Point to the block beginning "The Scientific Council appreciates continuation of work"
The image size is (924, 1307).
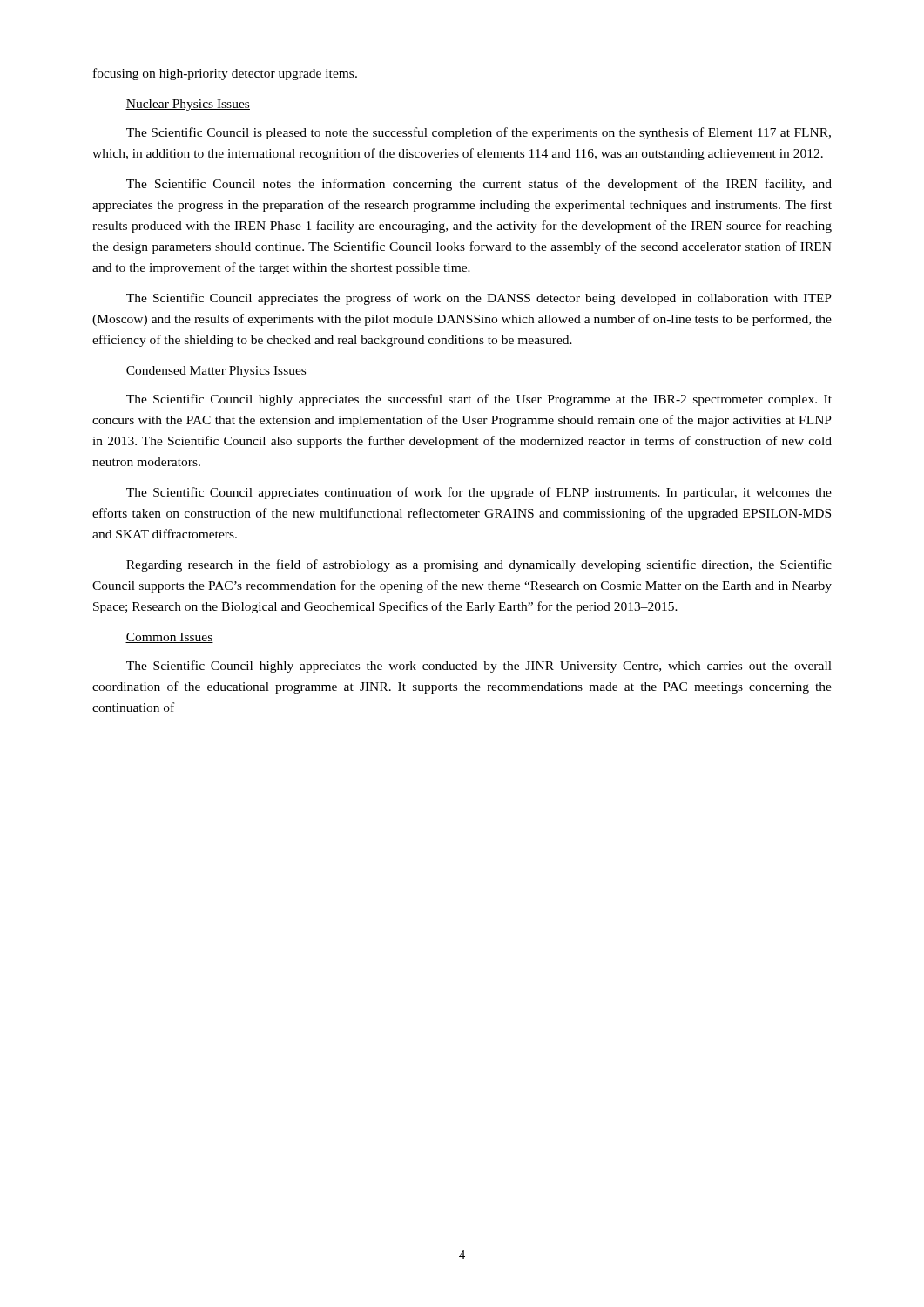pos(462,513)
